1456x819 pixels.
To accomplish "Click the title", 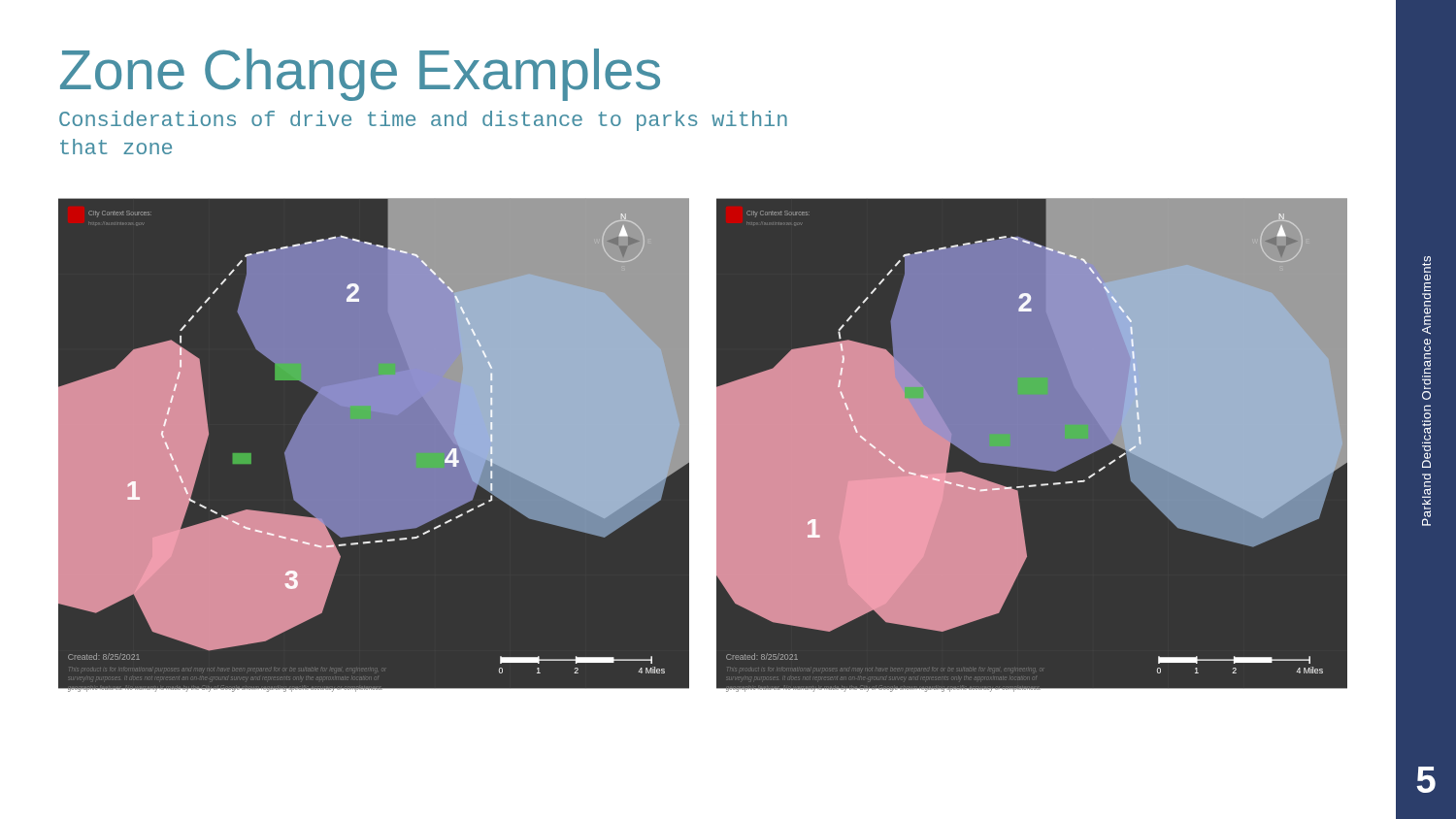I will 703,70.
